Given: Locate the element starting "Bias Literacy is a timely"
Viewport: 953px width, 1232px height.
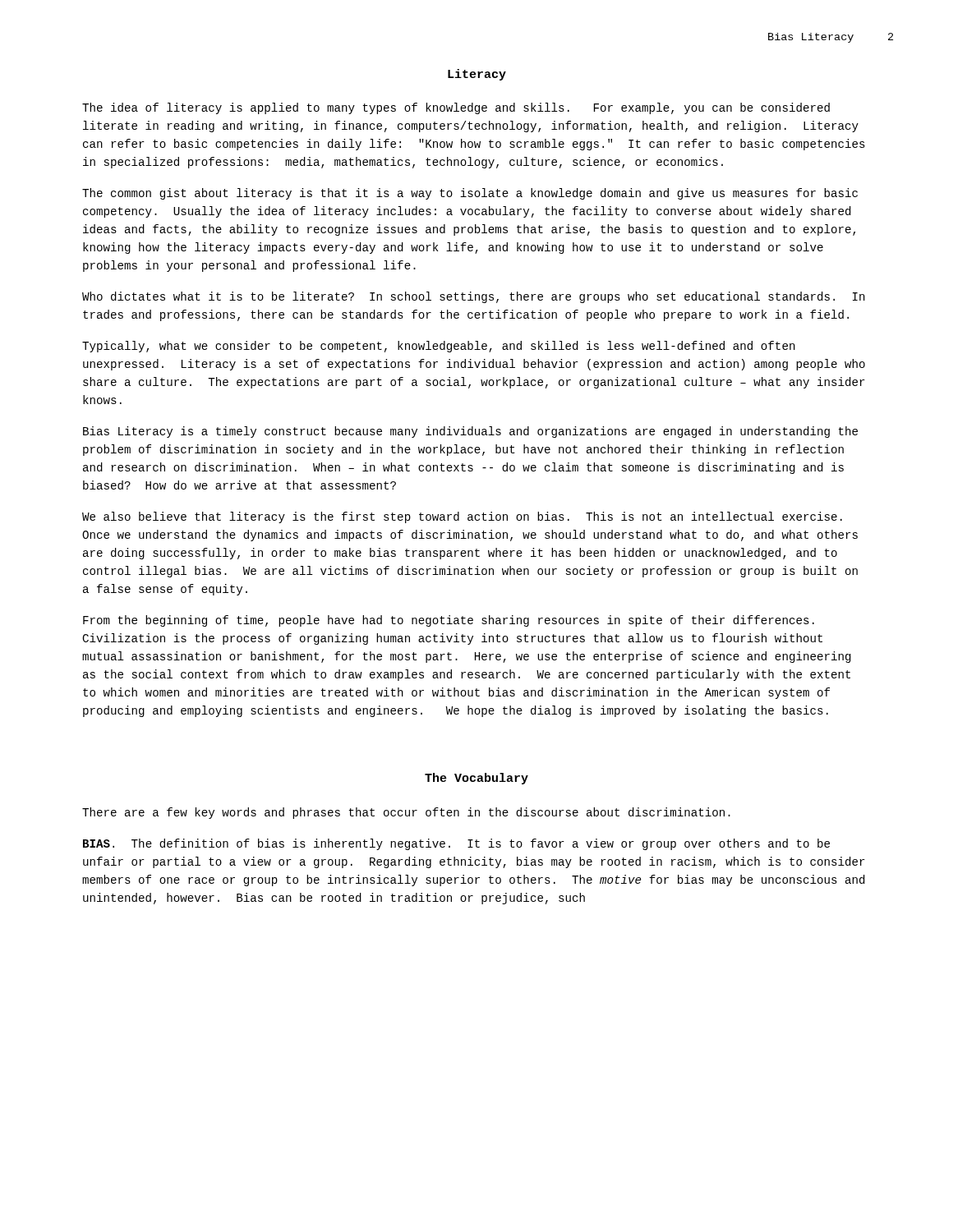Looking at the screenshot, I should [470, 459].
